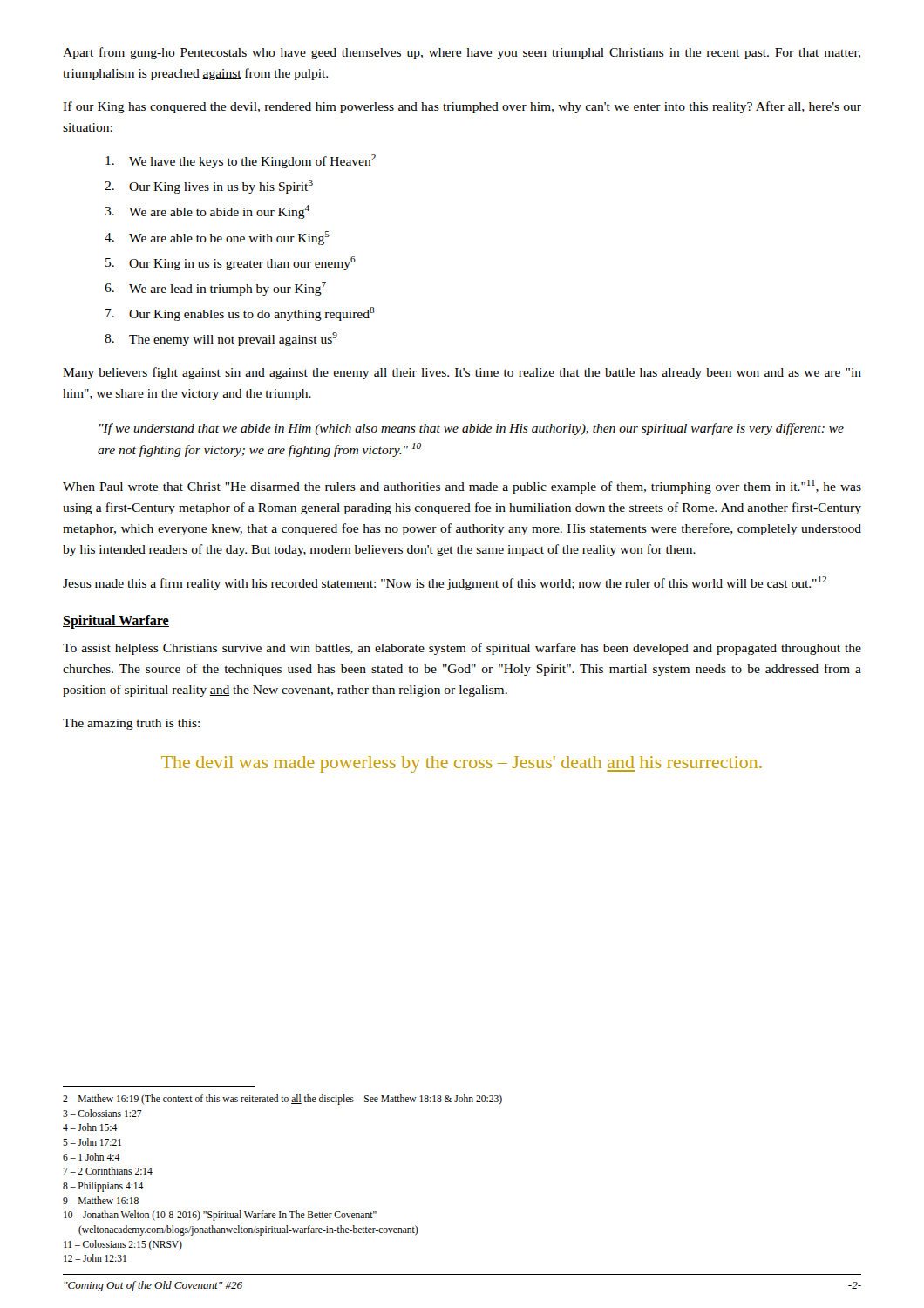Image resolution: width=924 pixels, height=1308 pixels.
Task: Find the text block starting ""If we understand"
Action: coord(471,439)
